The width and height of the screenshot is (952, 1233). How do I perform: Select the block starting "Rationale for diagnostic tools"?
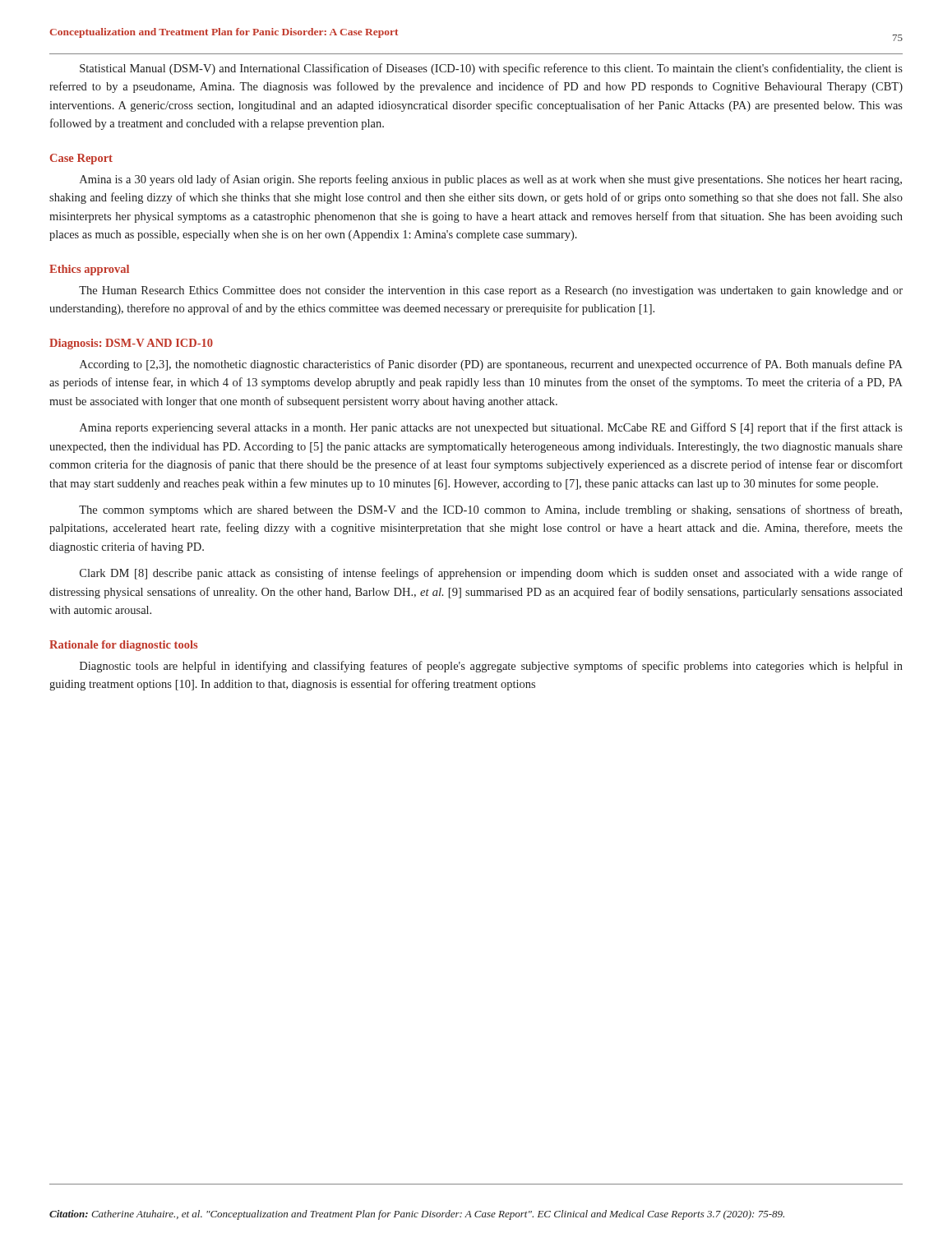tap(124, 644)
